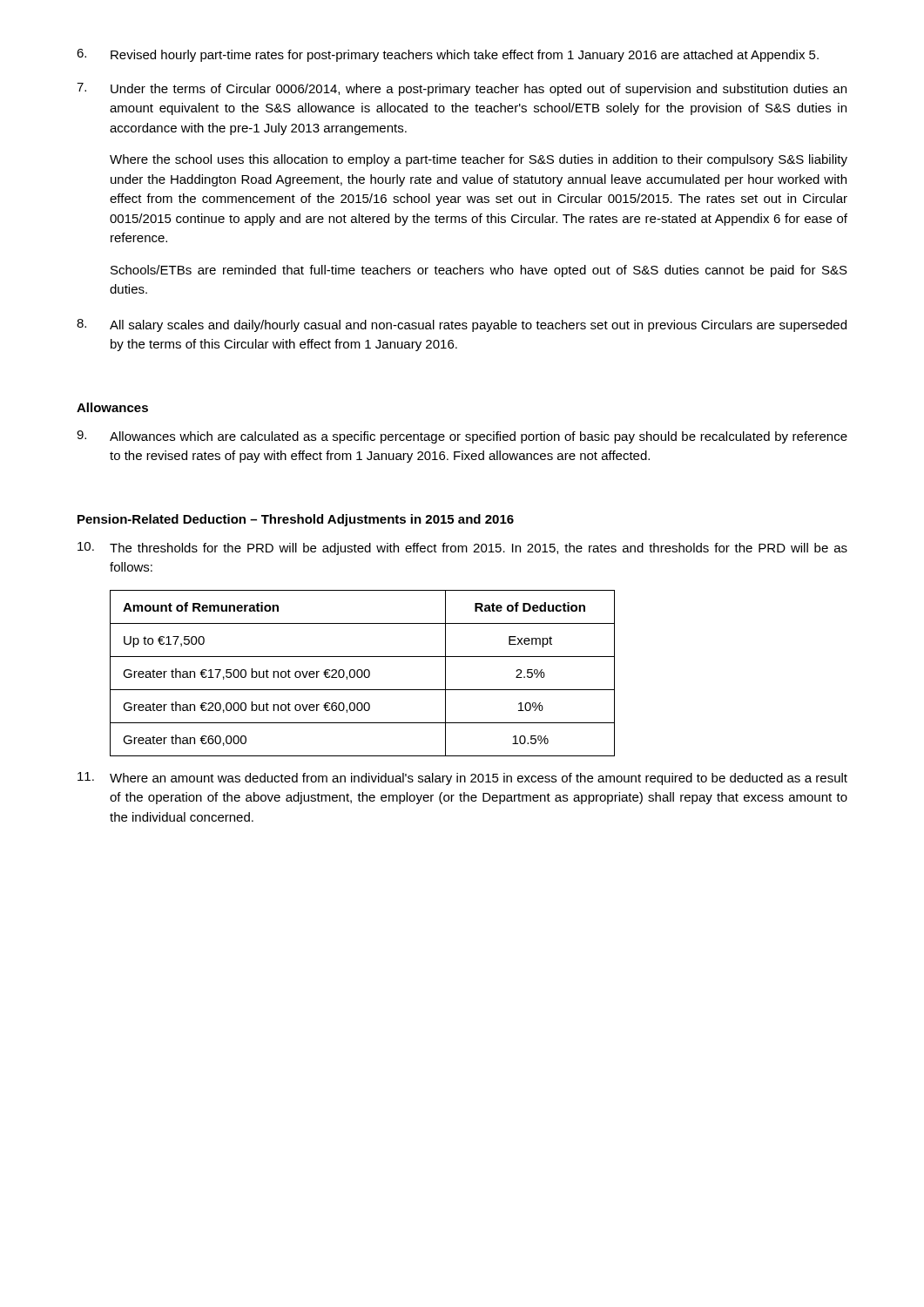Screen dimensions: 1307x924
Task: Find the table that mentions "Greater than €20,000 but"
Action: coord(462,673)
